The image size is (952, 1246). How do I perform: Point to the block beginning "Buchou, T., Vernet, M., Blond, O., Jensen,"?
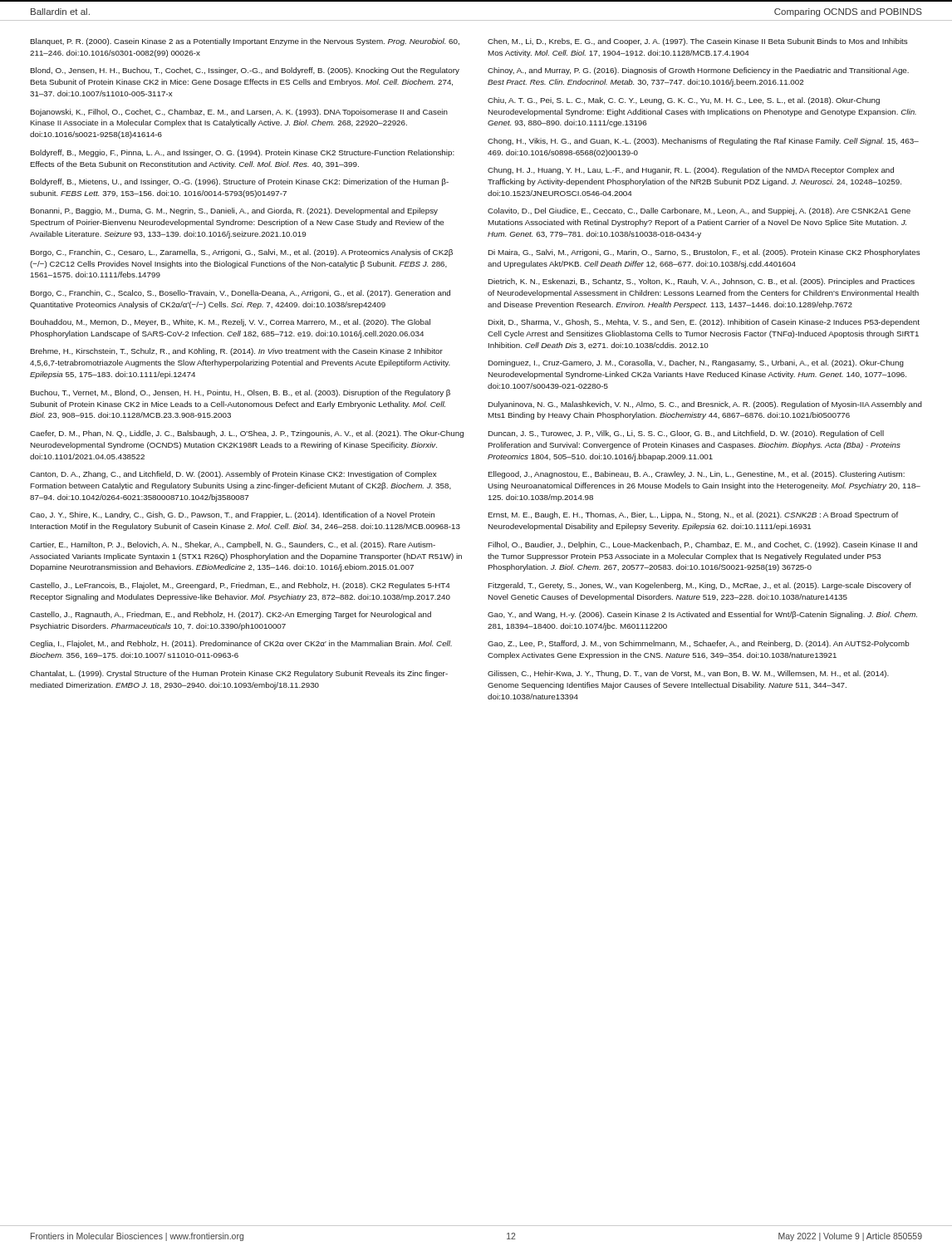pos(240,404)
